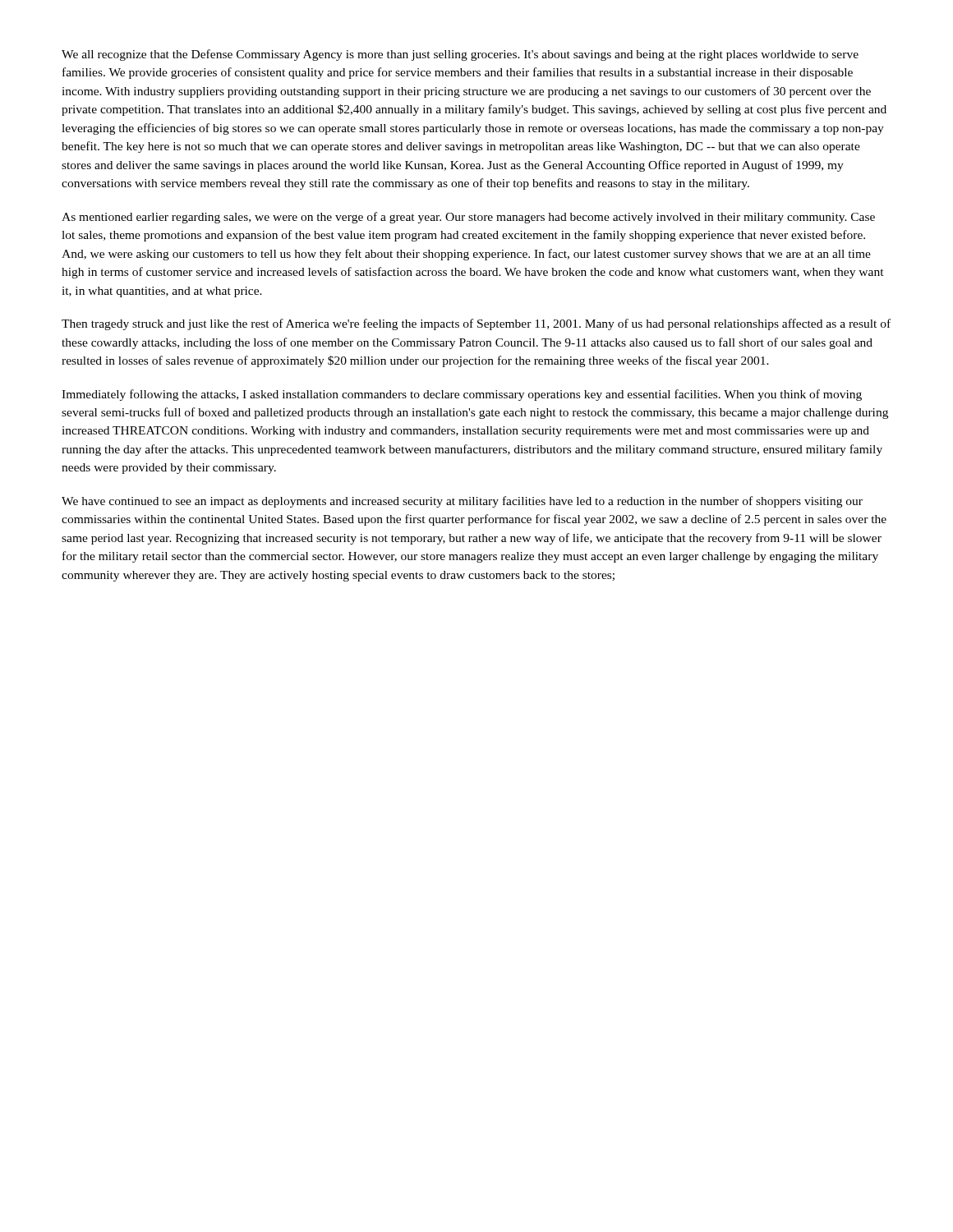Locate the block starting "We all recognize that"
This screenshot has width=953, height=1232.
tap(474, 118)
